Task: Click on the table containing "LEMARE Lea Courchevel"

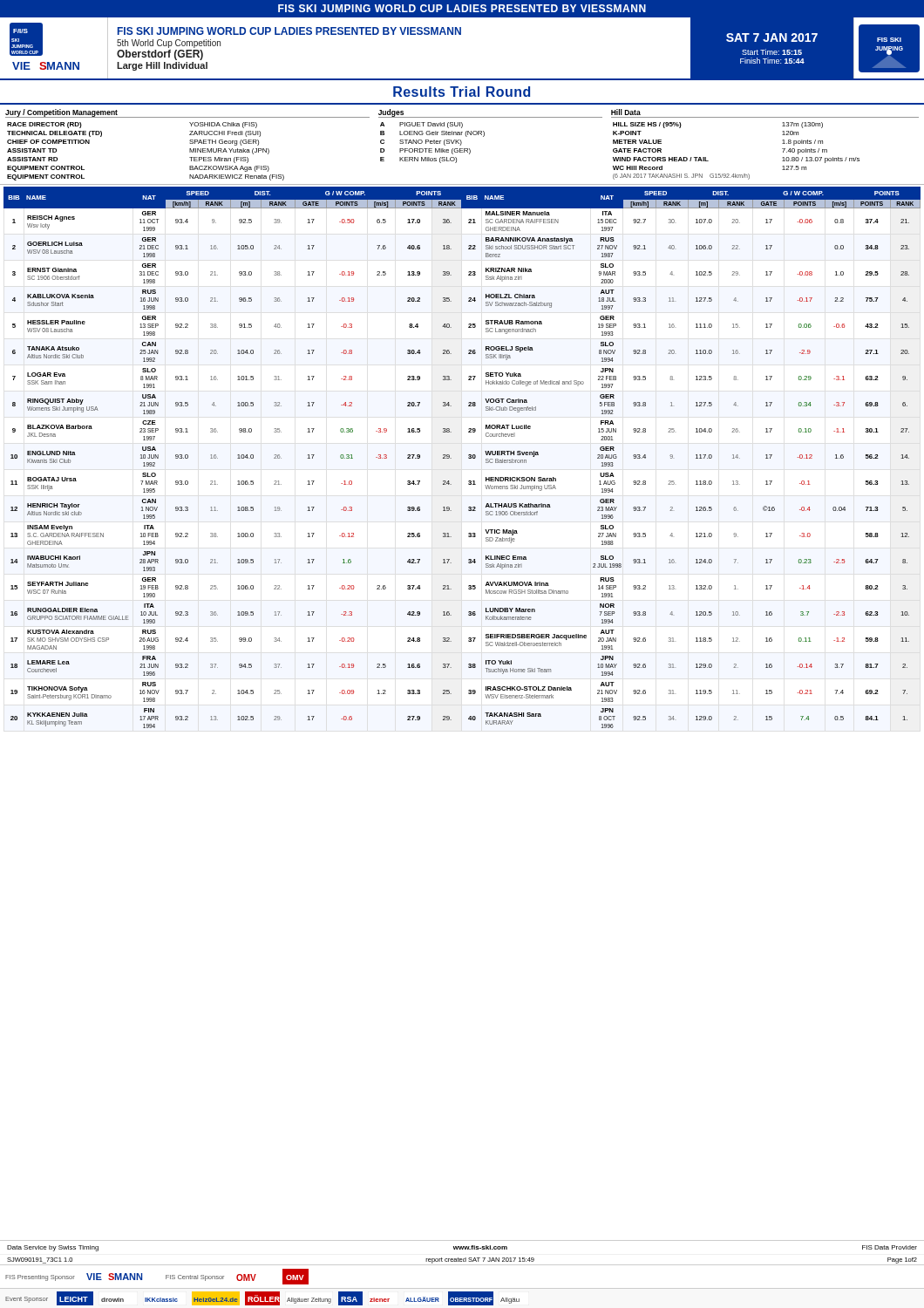Action: point(462,459)
